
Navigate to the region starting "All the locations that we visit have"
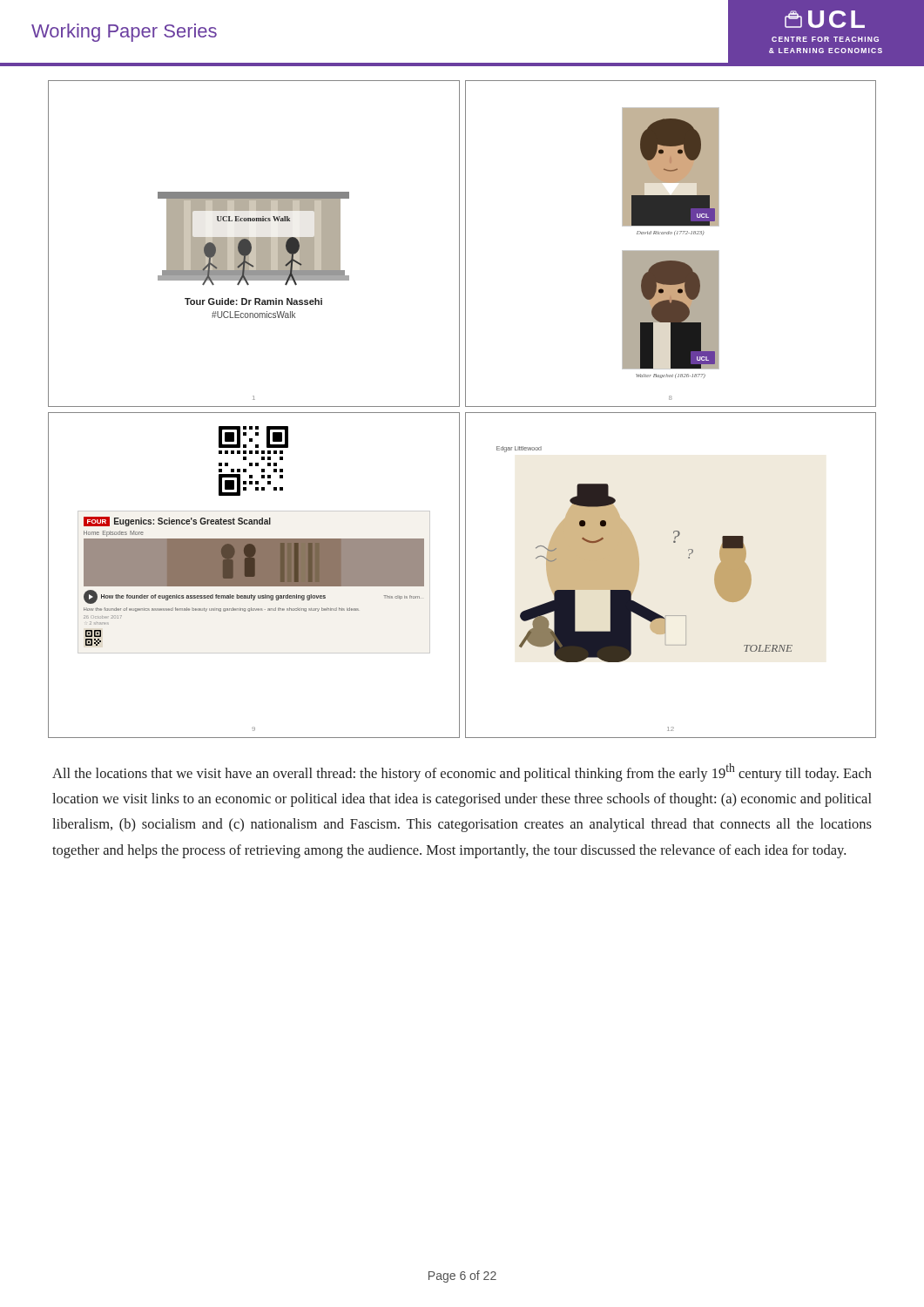(462, 810)
